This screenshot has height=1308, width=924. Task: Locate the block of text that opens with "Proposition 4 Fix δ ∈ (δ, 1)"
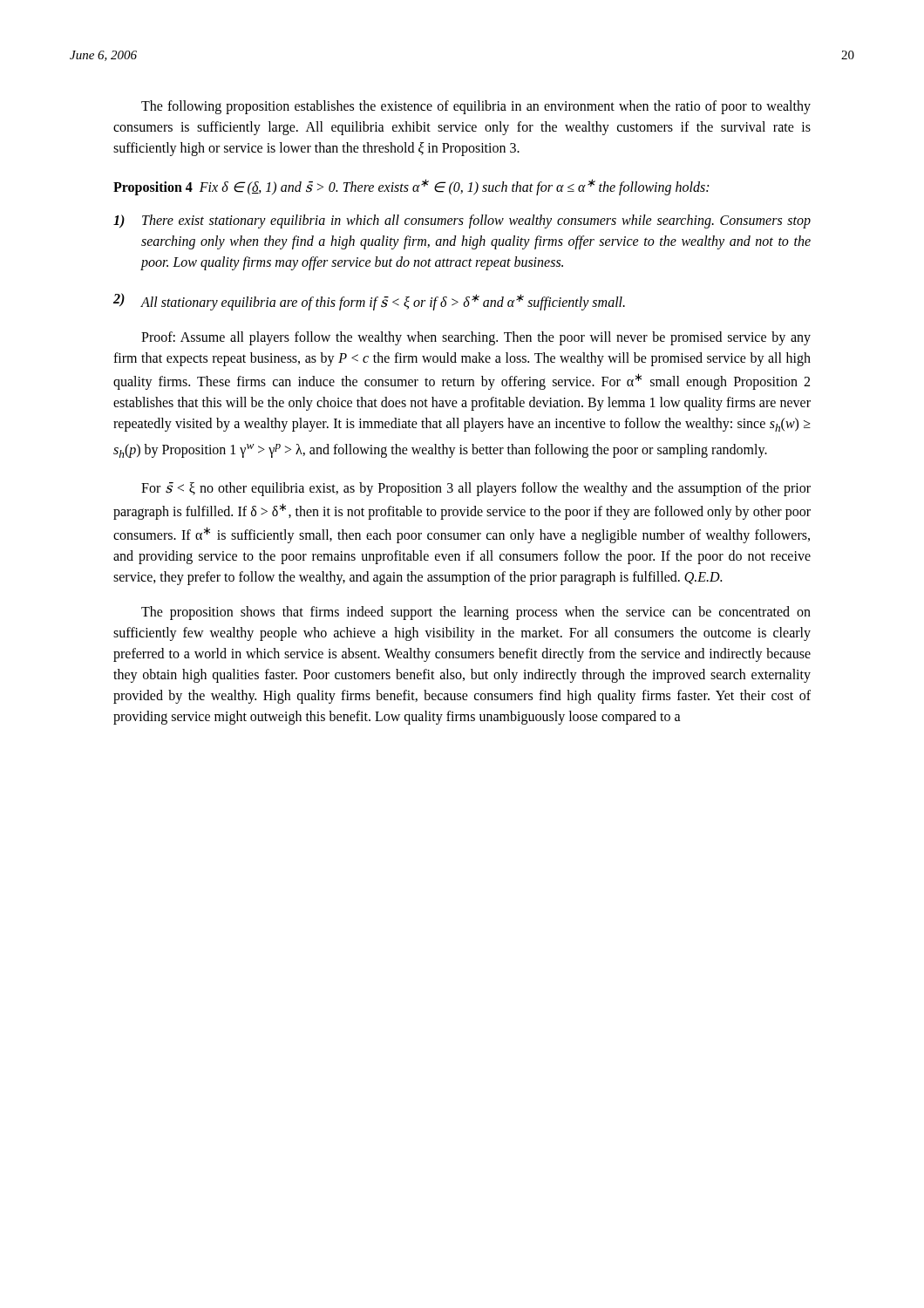(462, 186)
